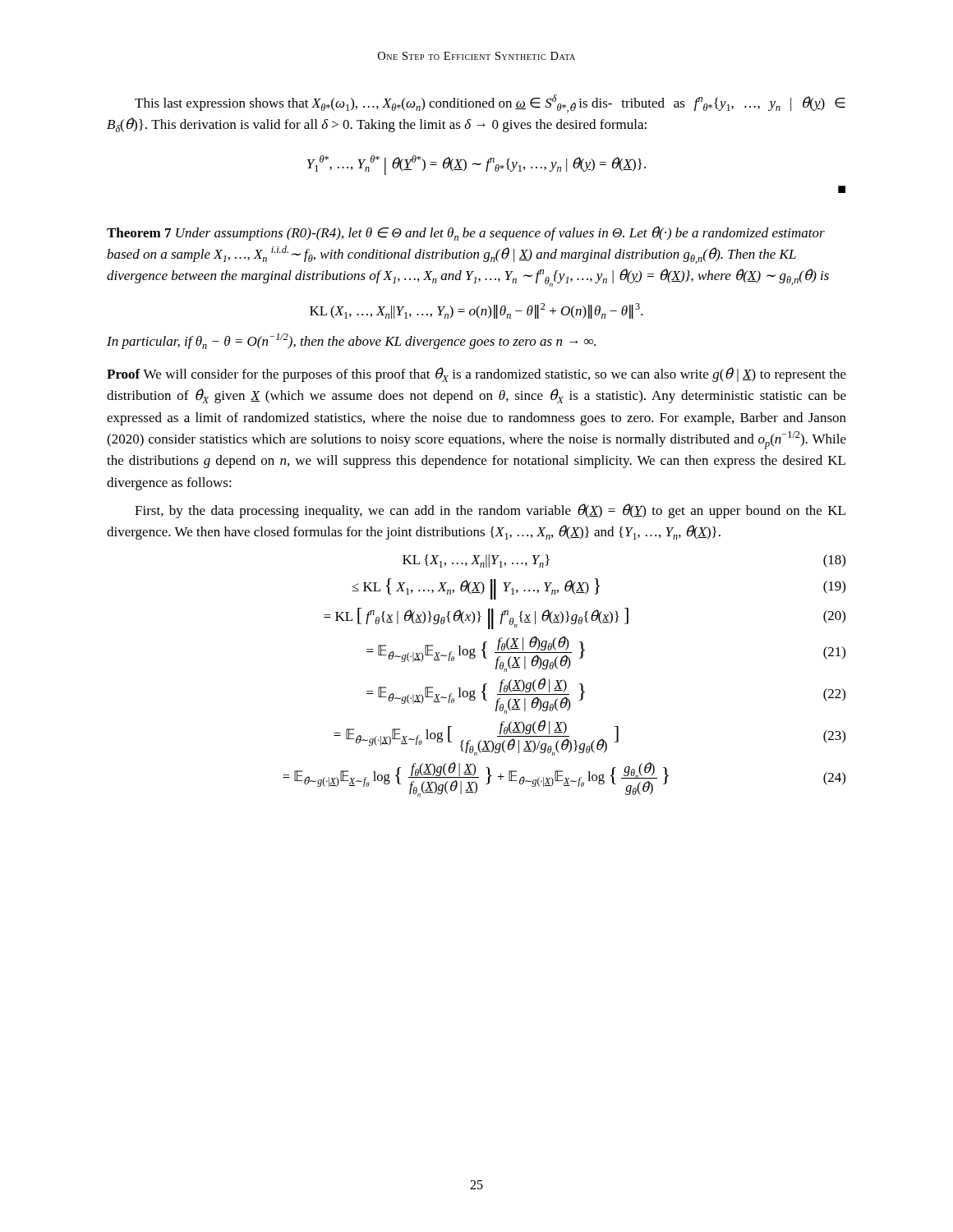This screenshot has height=1232, width=953.
Task: Find the region starting "KL {X1, …, Xn||Y1, …,"
Action: [x=476, y=560]
